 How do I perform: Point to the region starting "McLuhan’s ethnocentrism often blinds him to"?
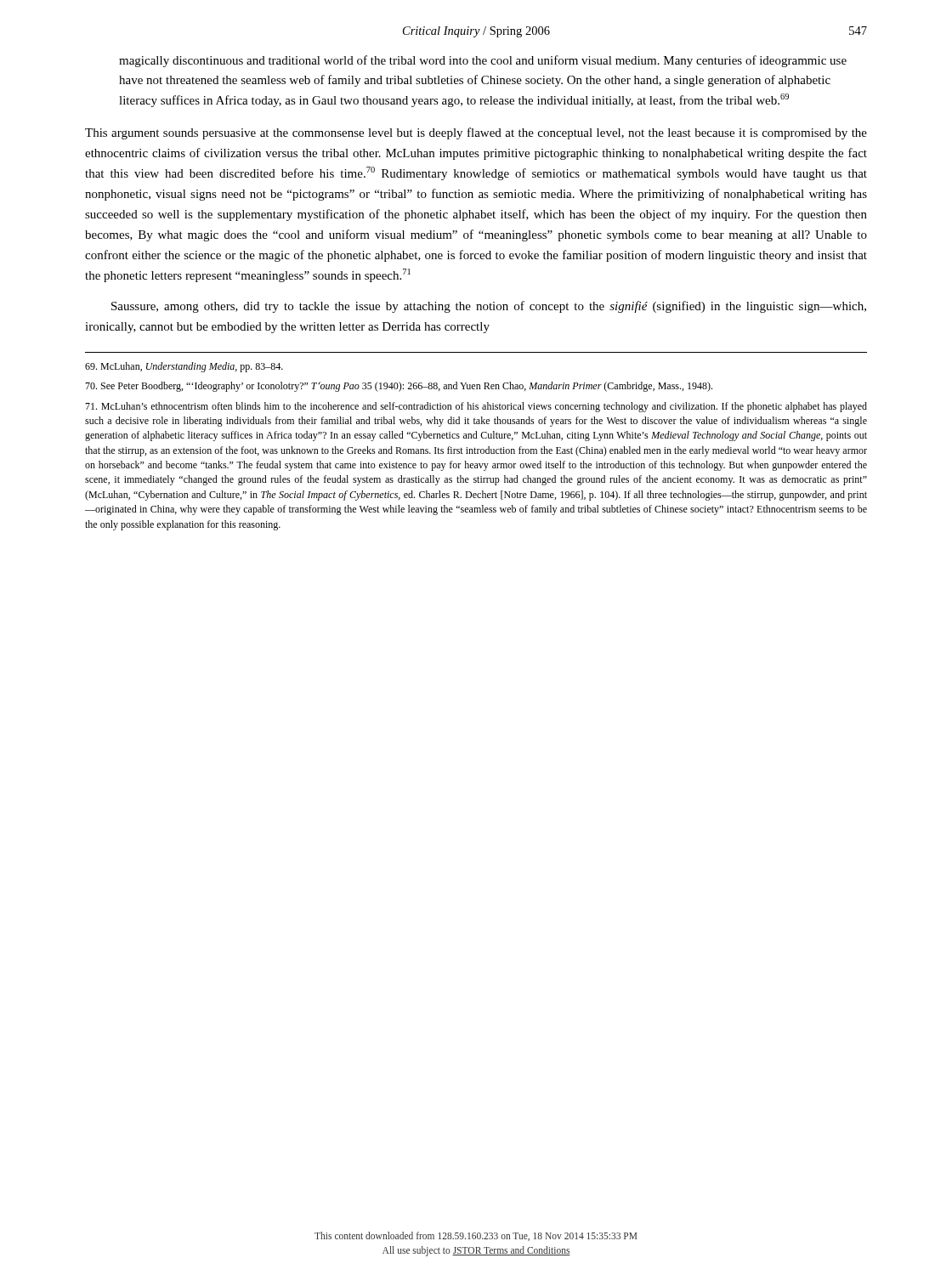pos(476,465)
